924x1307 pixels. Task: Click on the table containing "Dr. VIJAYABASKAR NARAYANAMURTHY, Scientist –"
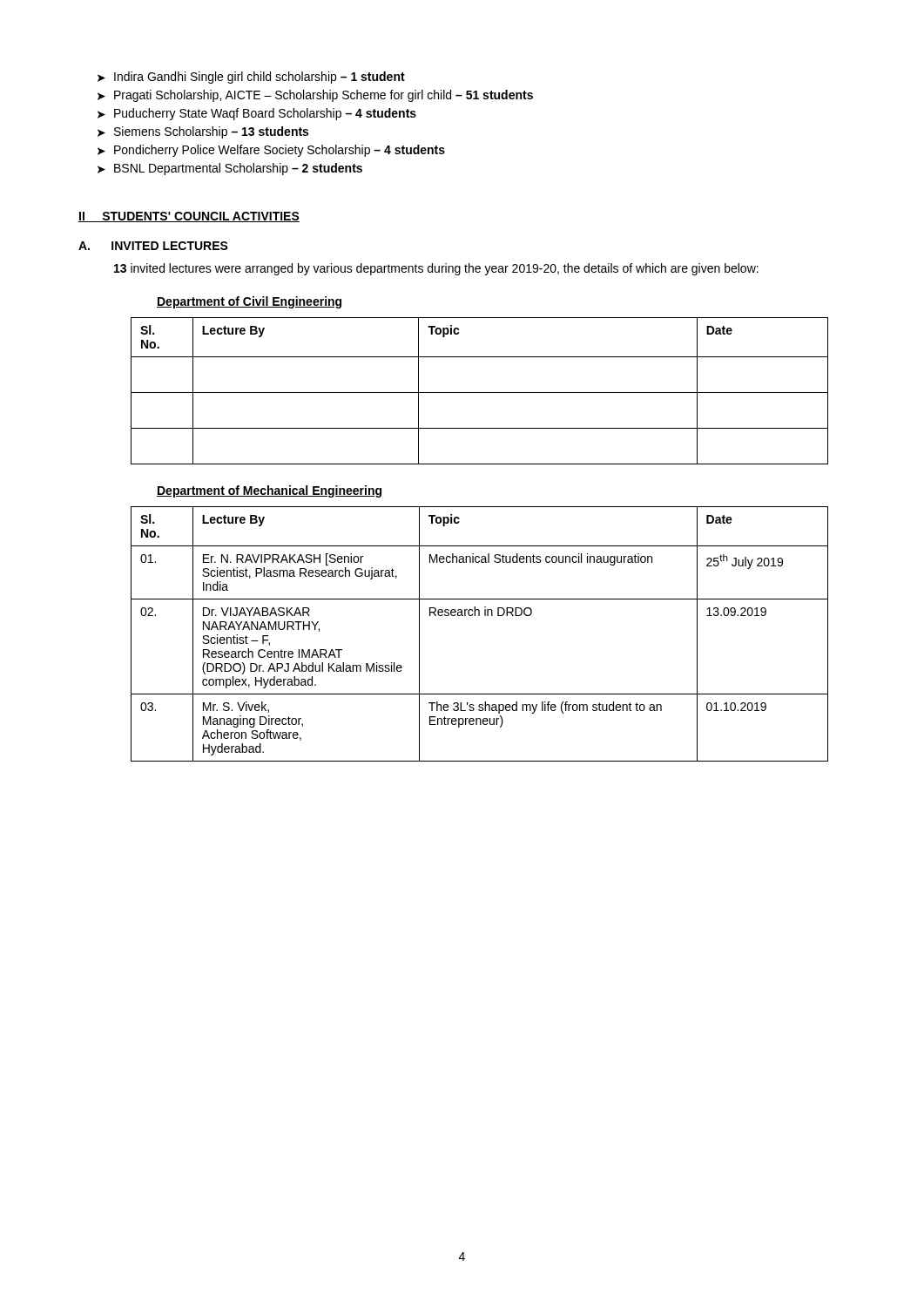pyautogui.click(x=479, y=634)
